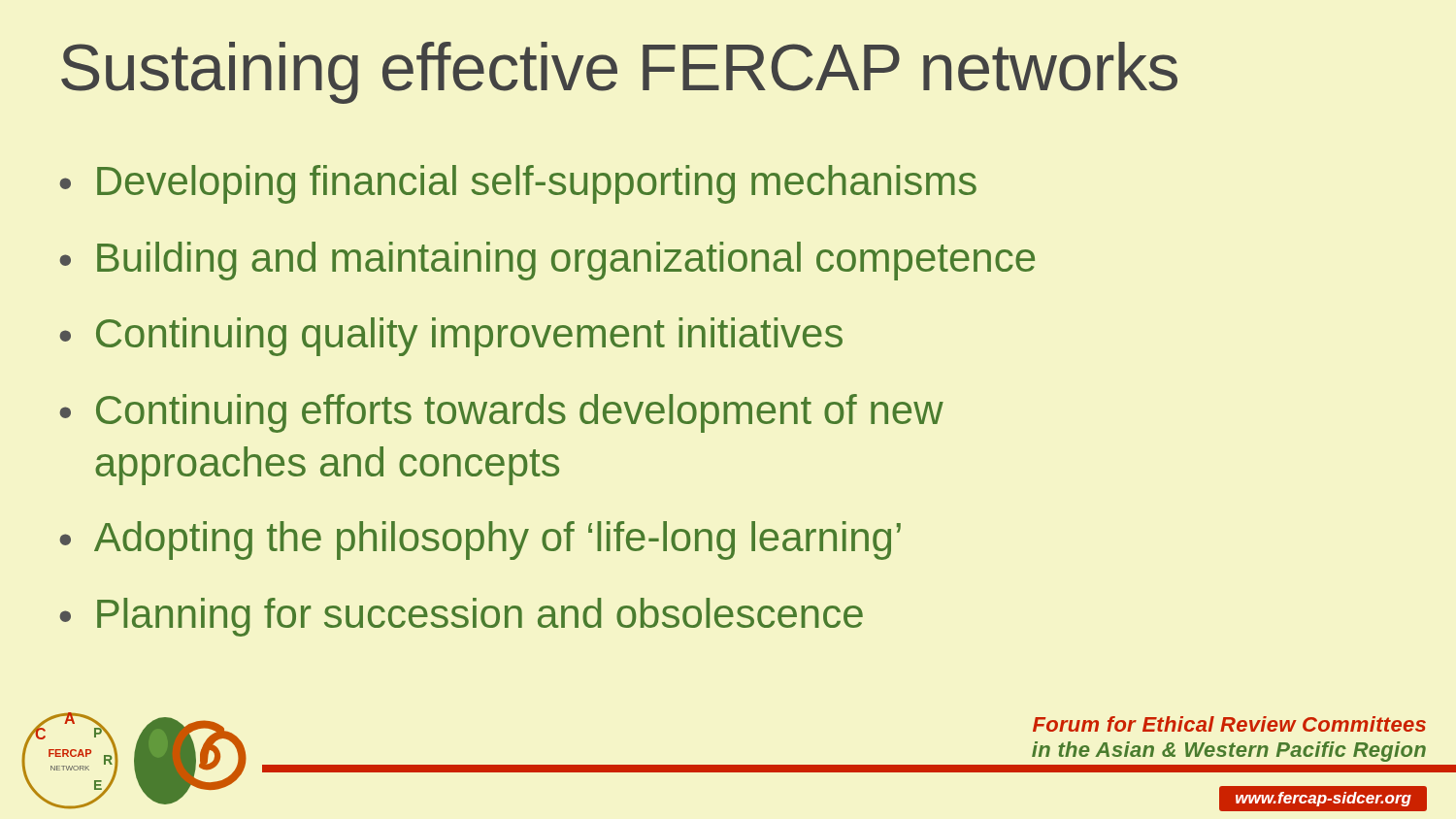Screen dimensions: 819x1456
Task: Click the passage that begins "• Continuing efforts towards development of newapproaches and"
Action: coord(501,437)
